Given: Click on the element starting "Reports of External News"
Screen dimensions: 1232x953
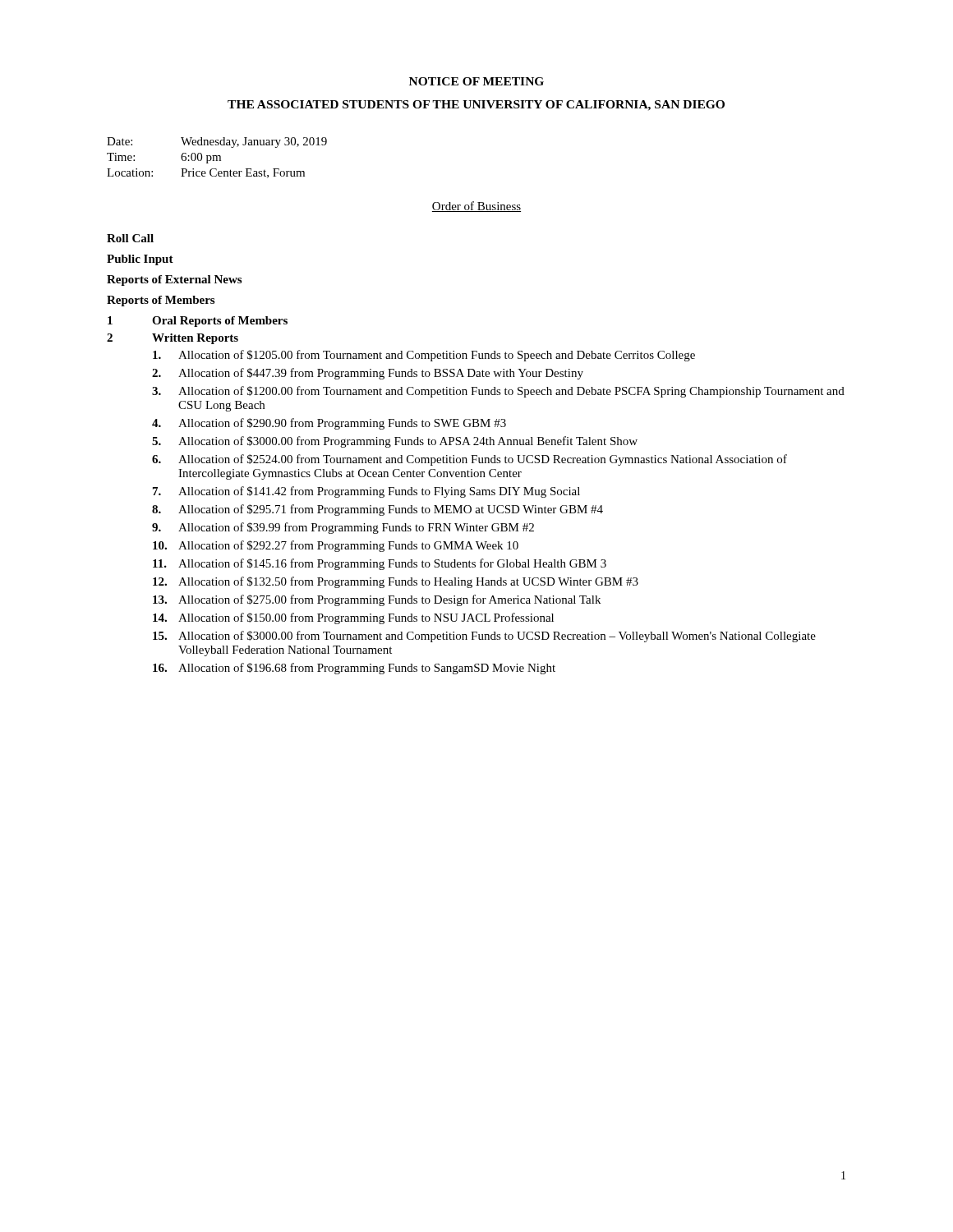Looking at the screenshot, I should pyautogui.click(x=174, y=279).
